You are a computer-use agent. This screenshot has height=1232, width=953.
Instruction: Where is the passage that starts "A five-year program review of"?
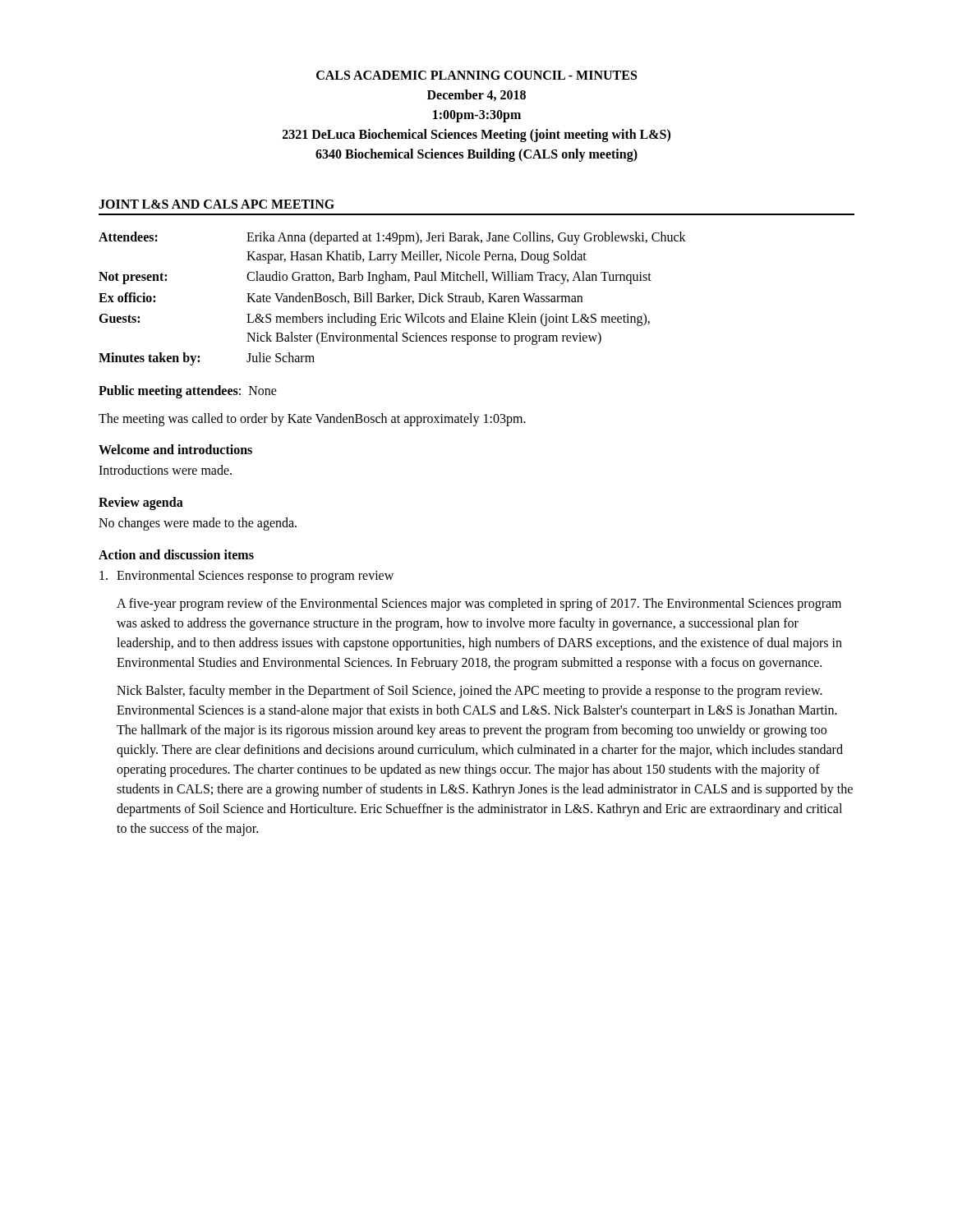[x=479, y=633]
